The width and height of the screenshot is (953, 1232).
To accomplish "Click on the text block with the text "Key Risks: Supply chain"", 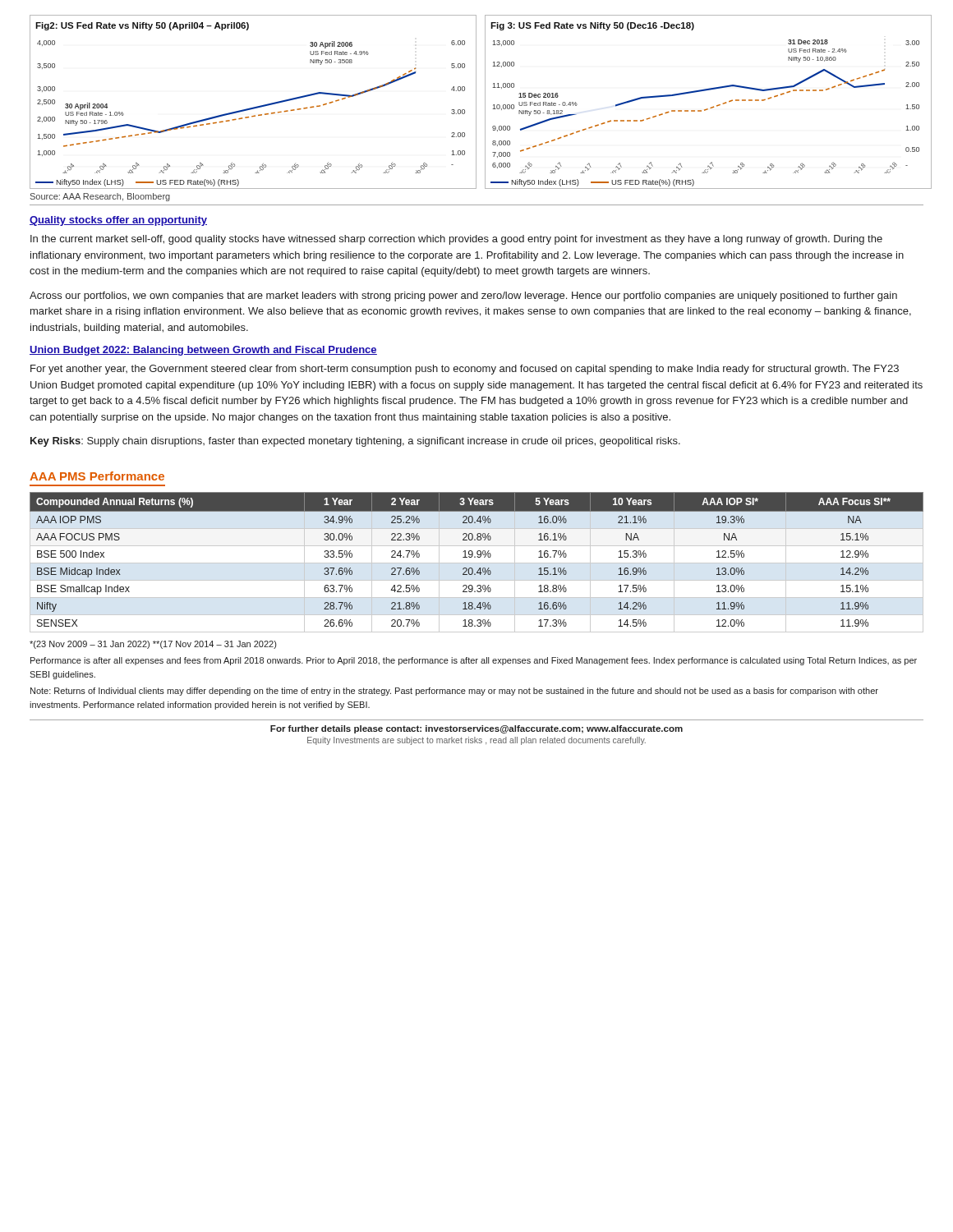I will [355, 441].
